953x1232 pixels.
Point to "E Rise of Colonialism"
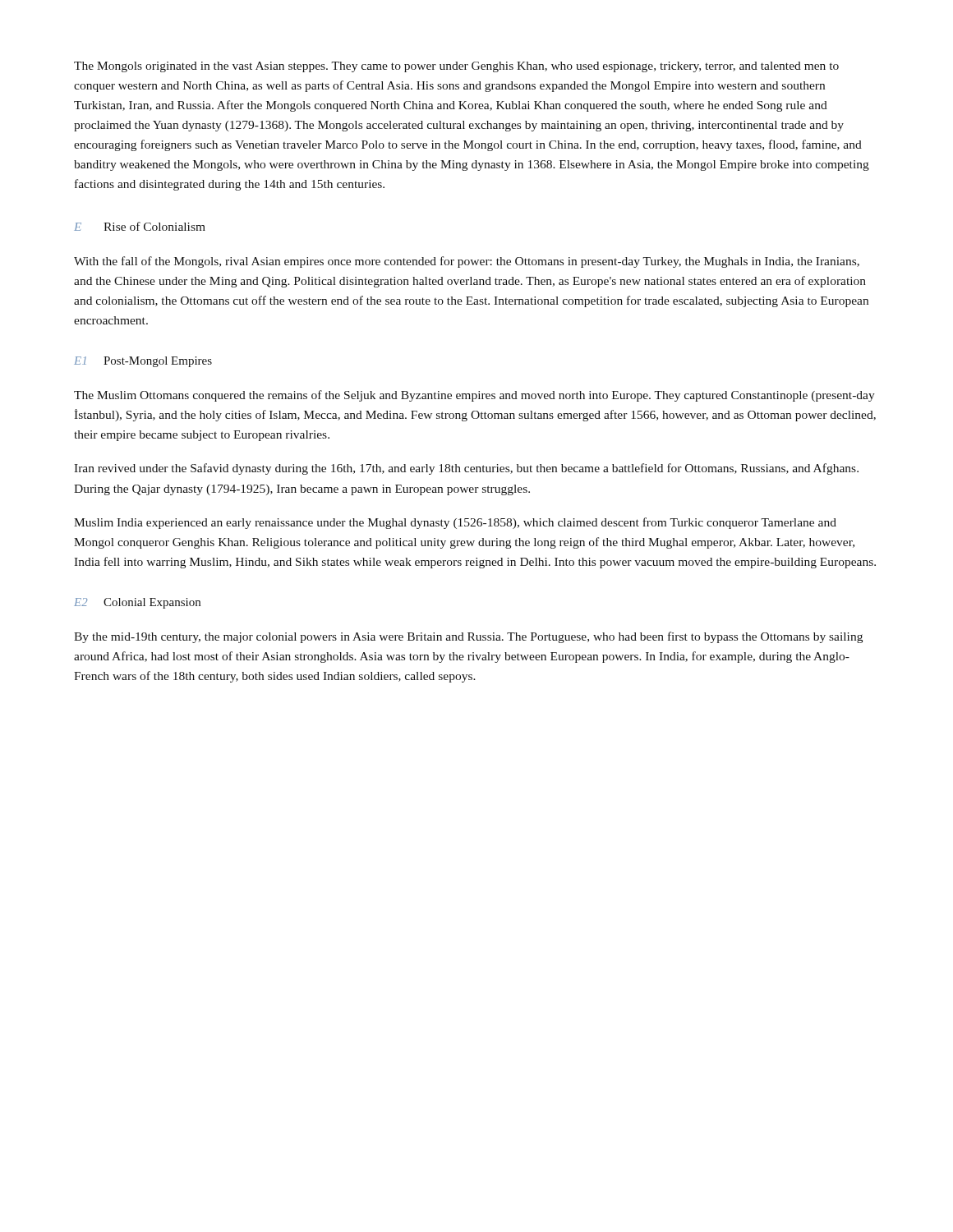pos(140,227)
